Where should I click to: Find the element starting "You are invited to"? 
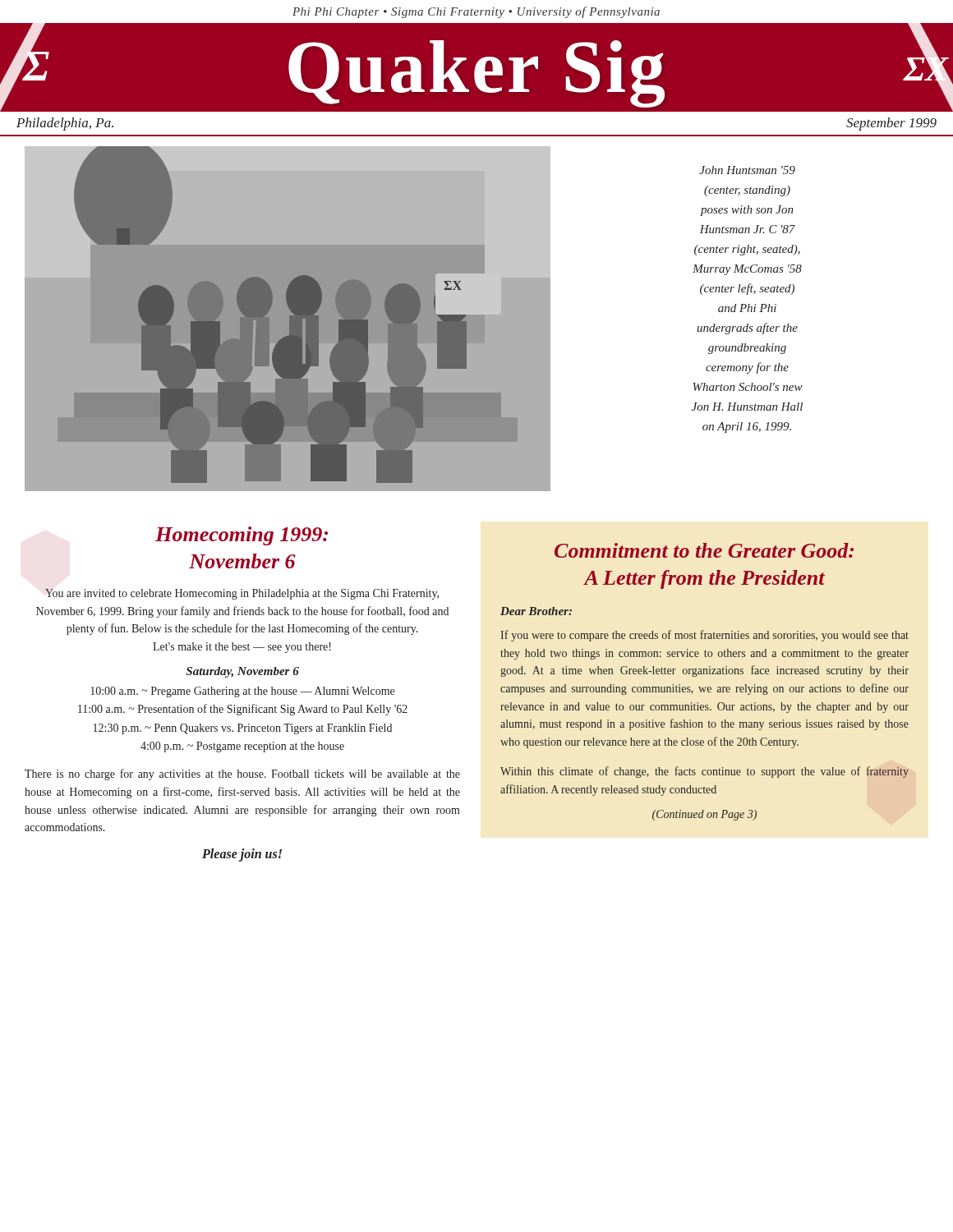pos(242,620)
